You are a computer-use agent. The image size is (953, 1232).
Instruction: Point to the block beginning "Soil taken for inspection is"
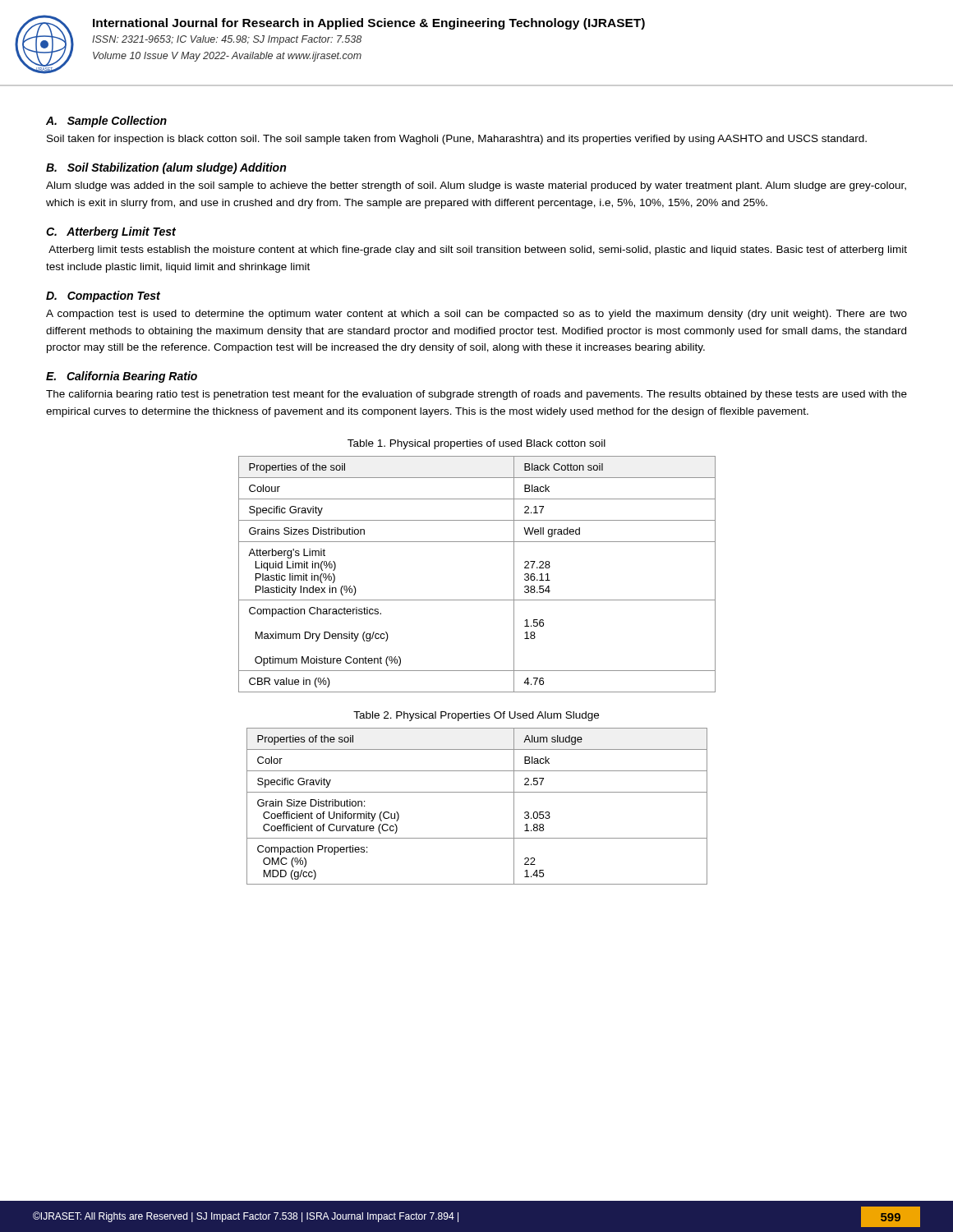click(457, 138)
